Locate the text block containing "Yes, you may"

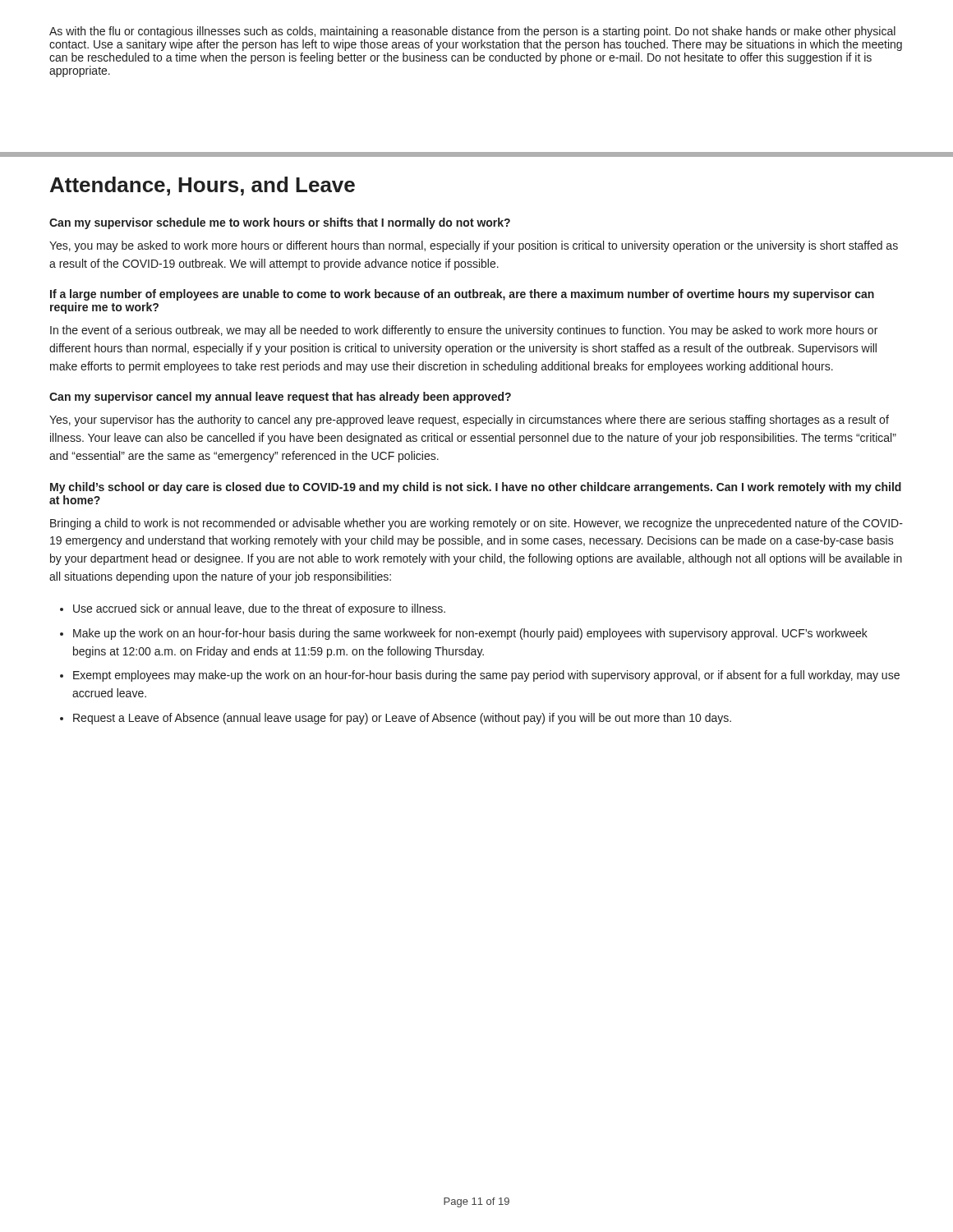coord(474,254)
